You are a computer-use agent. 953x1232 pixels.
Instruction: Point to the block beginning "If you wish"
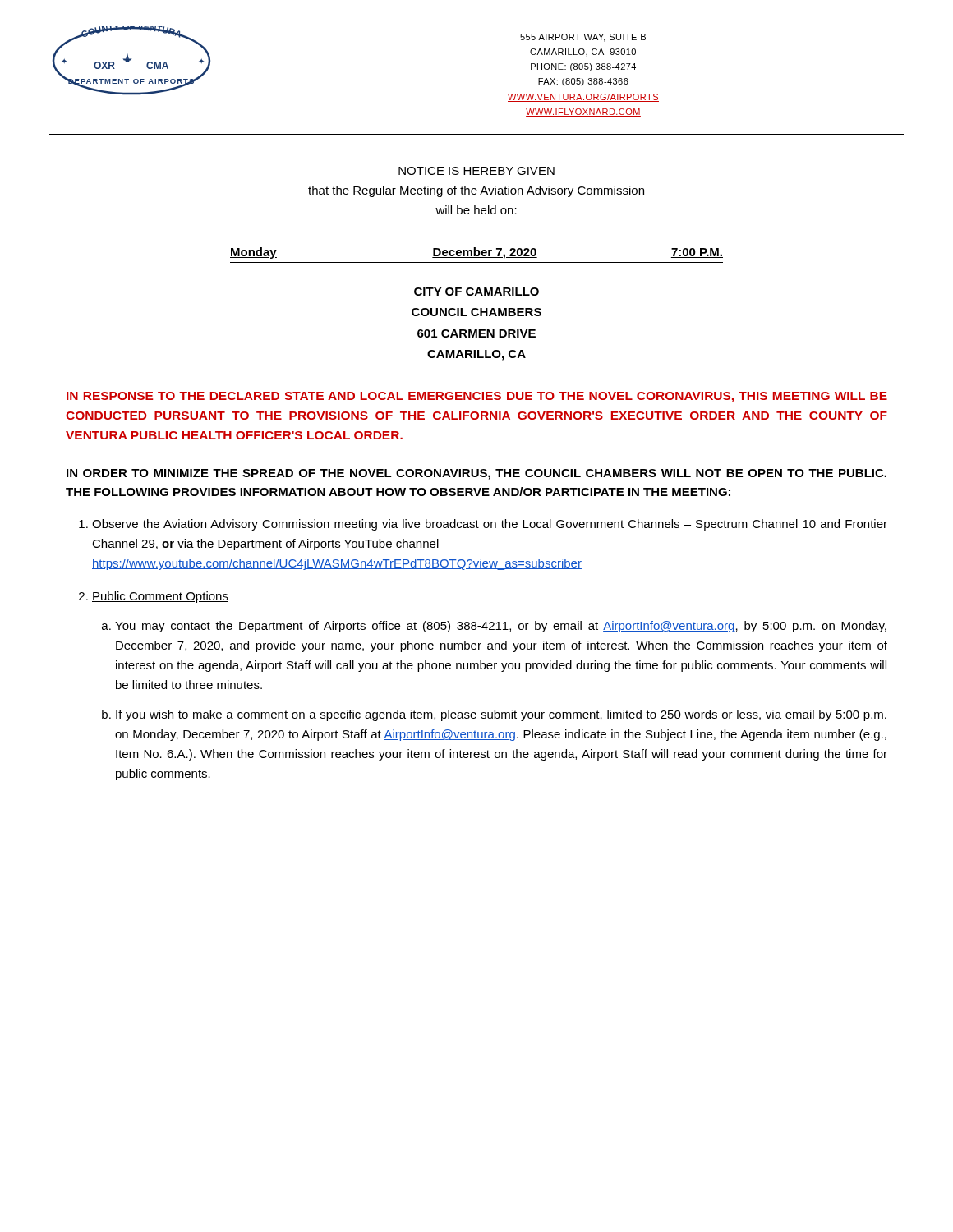[x=501, y=744]
